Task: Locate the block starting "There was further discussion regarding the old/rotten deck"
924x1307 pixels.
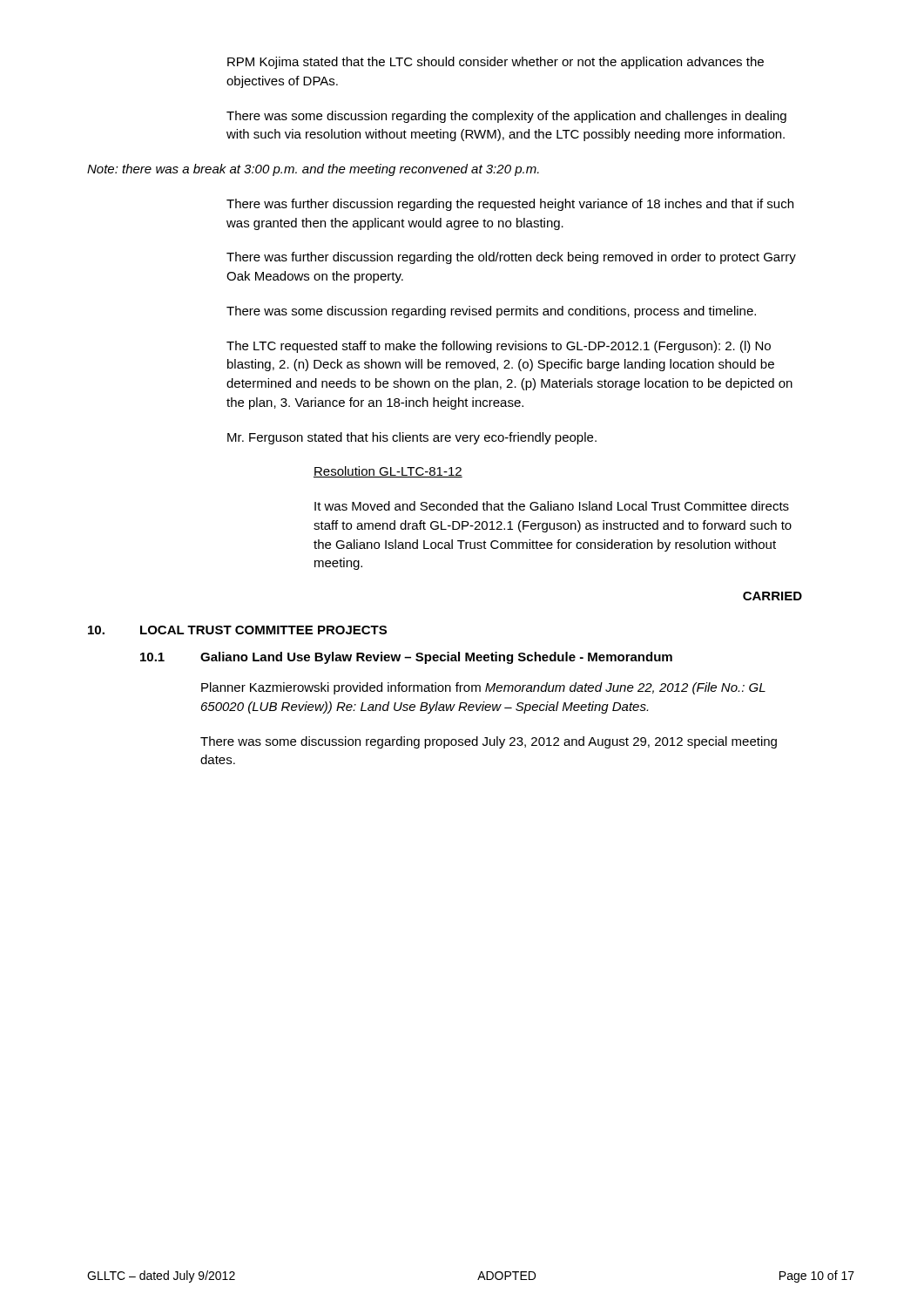Action: click(511, 266)
